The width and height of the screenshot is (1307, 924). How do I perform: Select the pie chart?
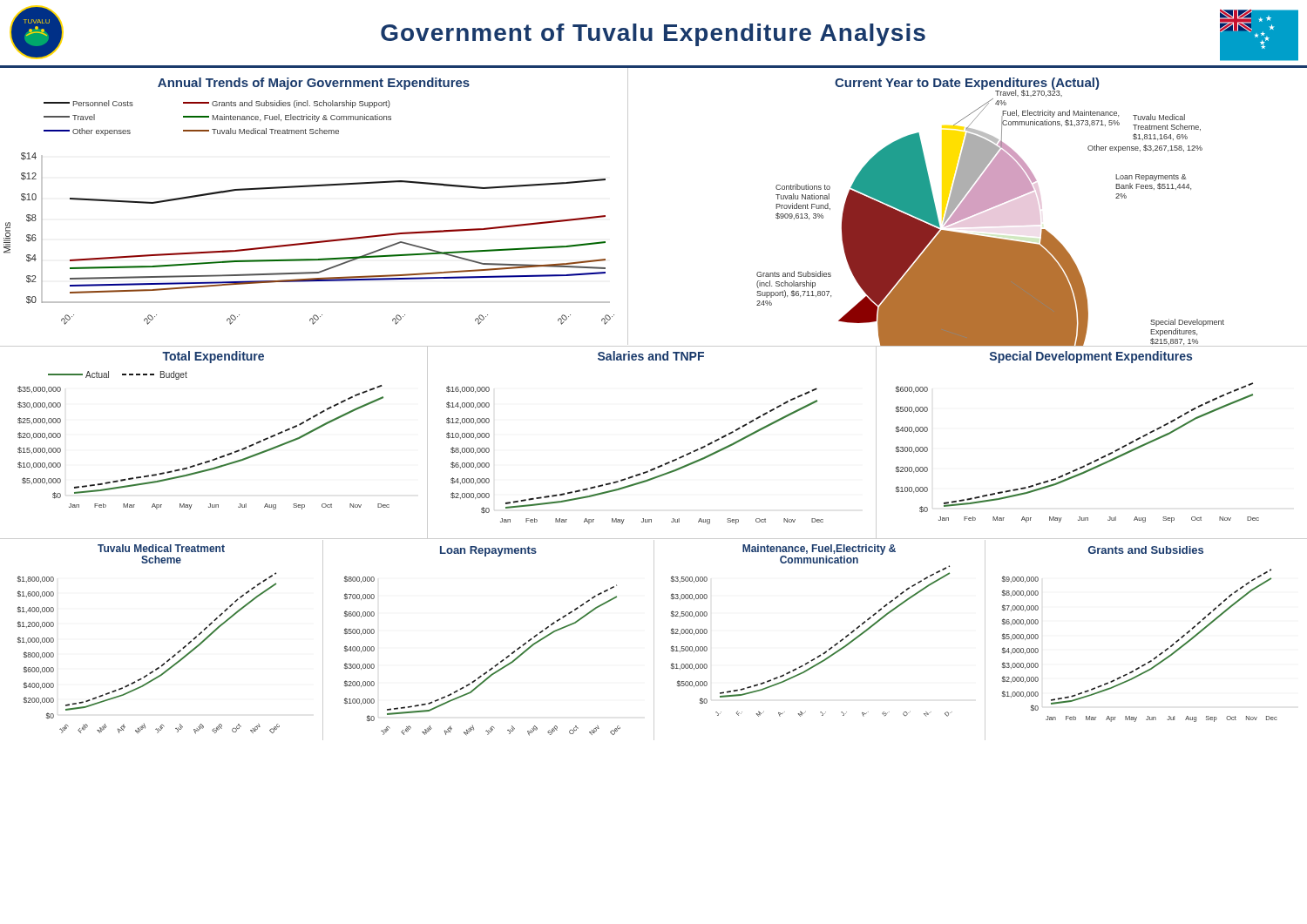(967, 207)
